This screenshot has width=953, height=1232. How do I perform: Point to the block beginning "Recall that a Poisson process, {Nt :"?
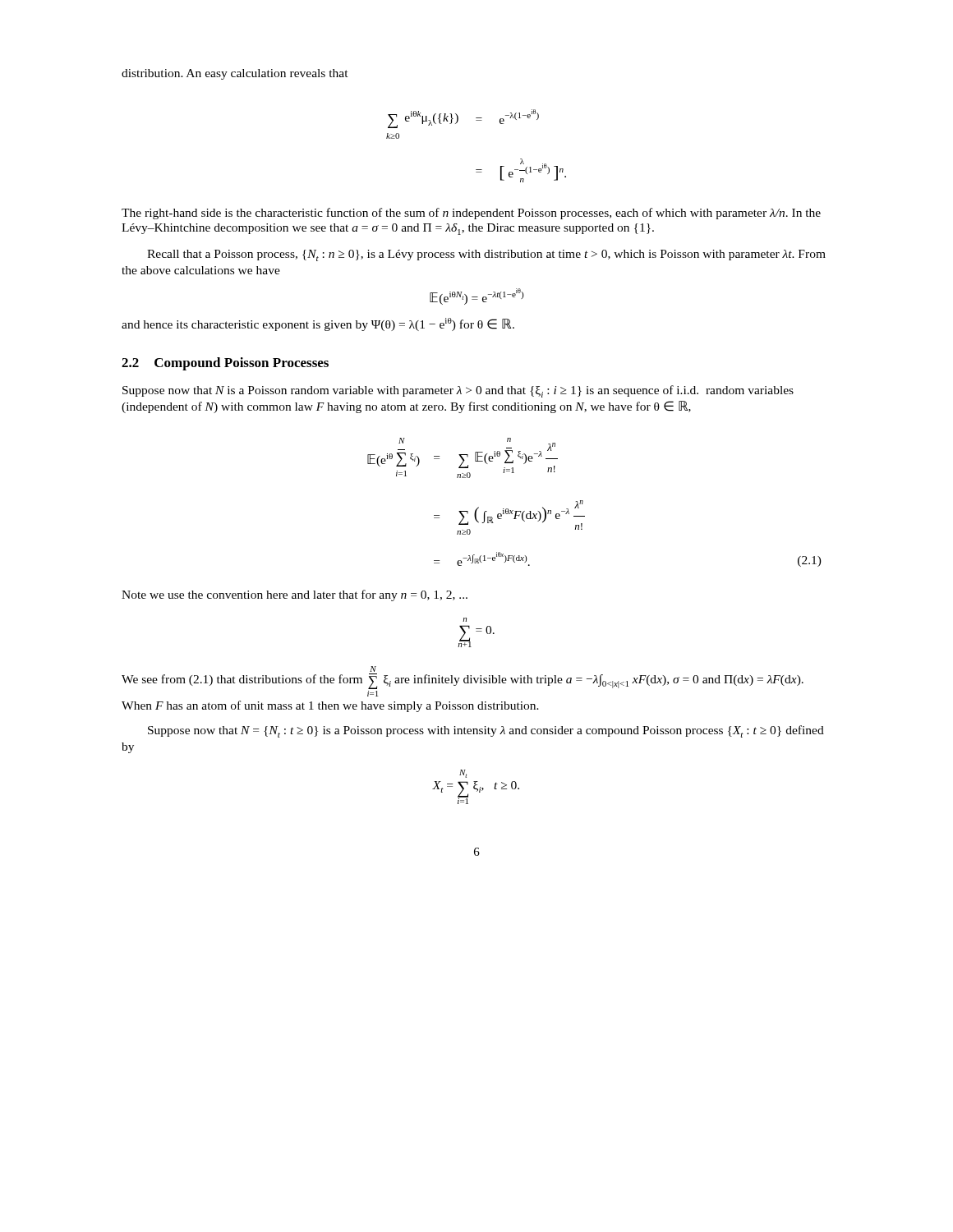pos(474,261)
